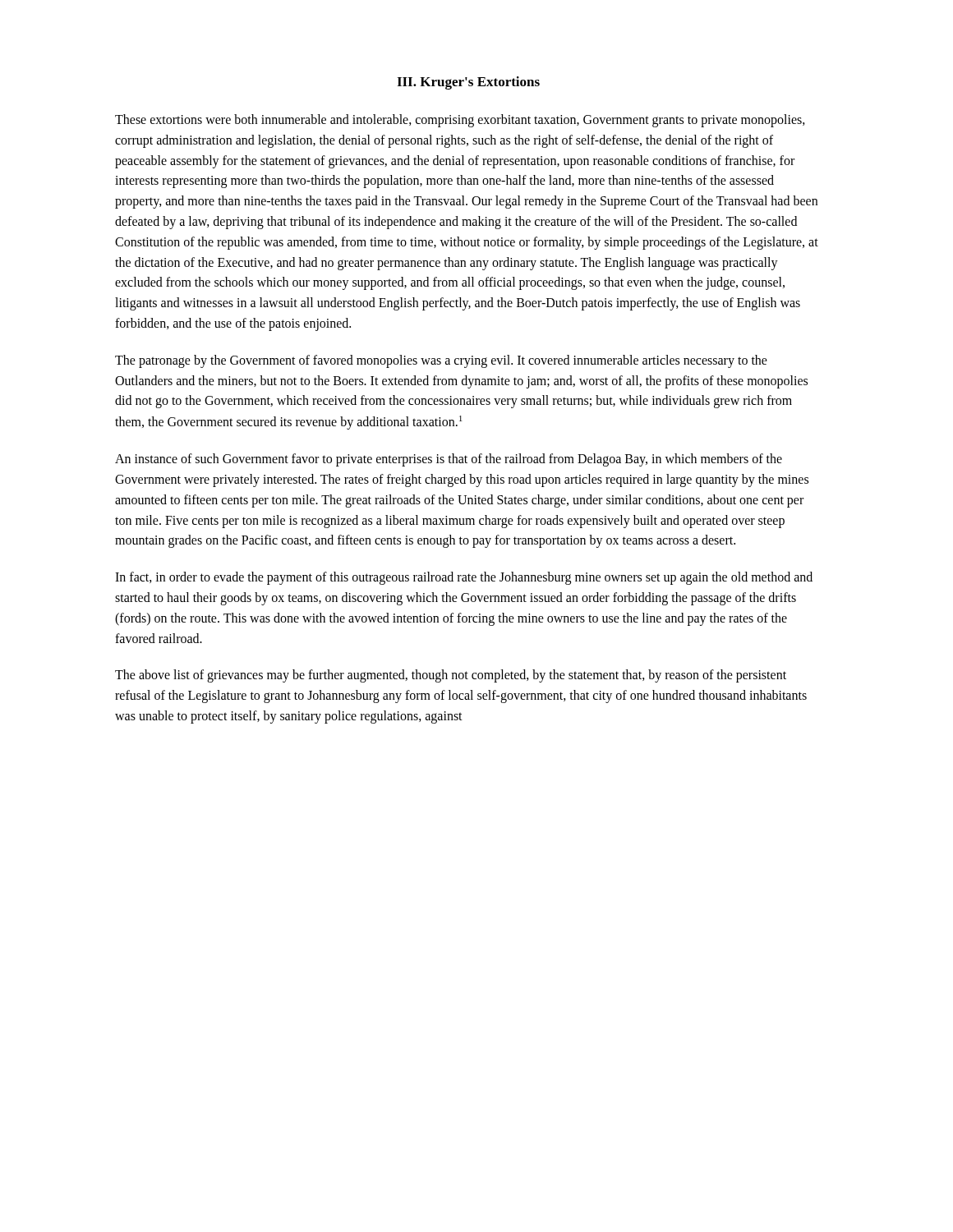Image resolution: width=953 pixels, height=1232 pixels.
Task: Click on the passage starting "In fact, in order to evade"
Action: pos(464,608)
